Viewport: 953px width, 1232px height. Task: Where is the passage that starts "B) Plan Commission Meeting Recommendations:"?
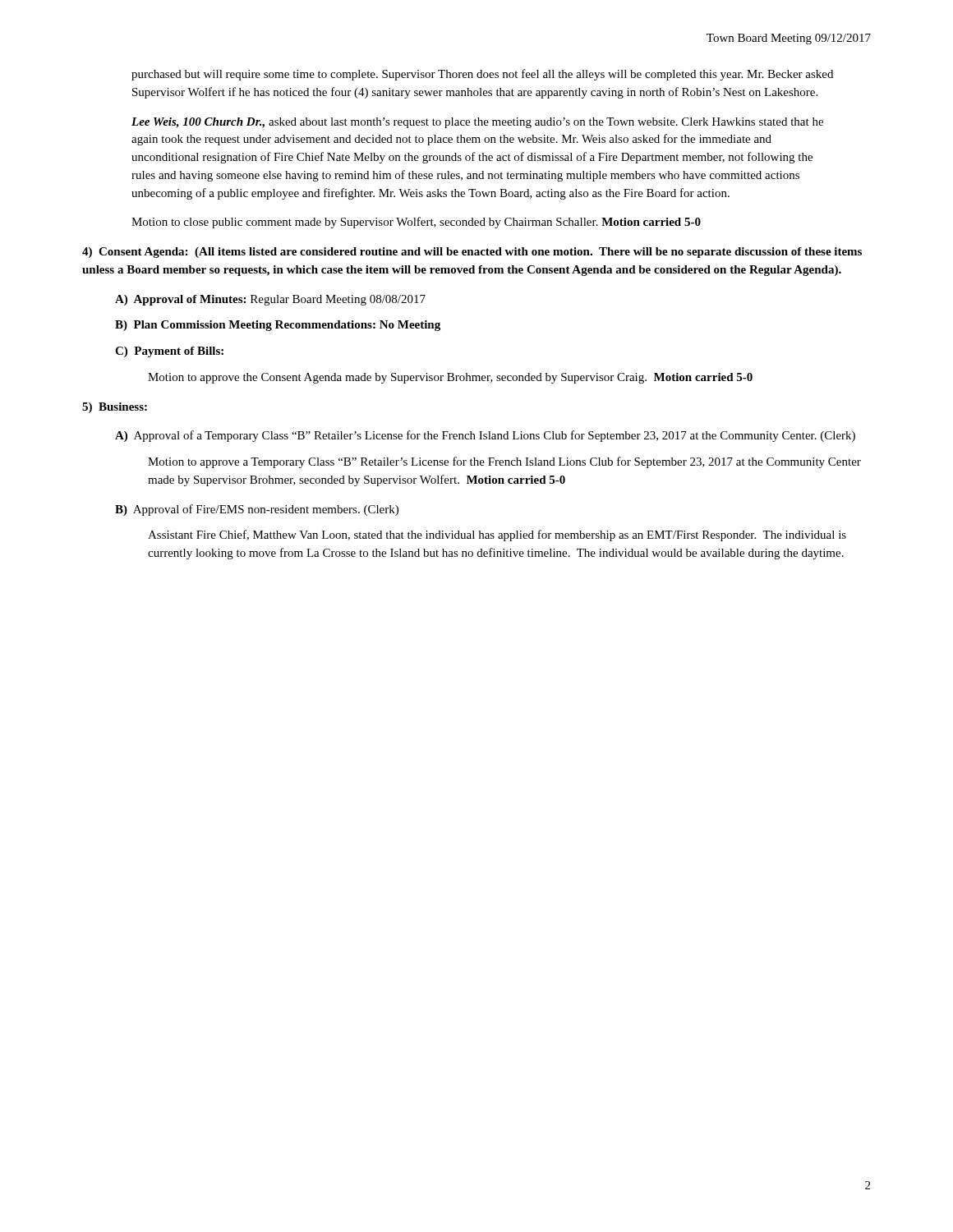278,325
